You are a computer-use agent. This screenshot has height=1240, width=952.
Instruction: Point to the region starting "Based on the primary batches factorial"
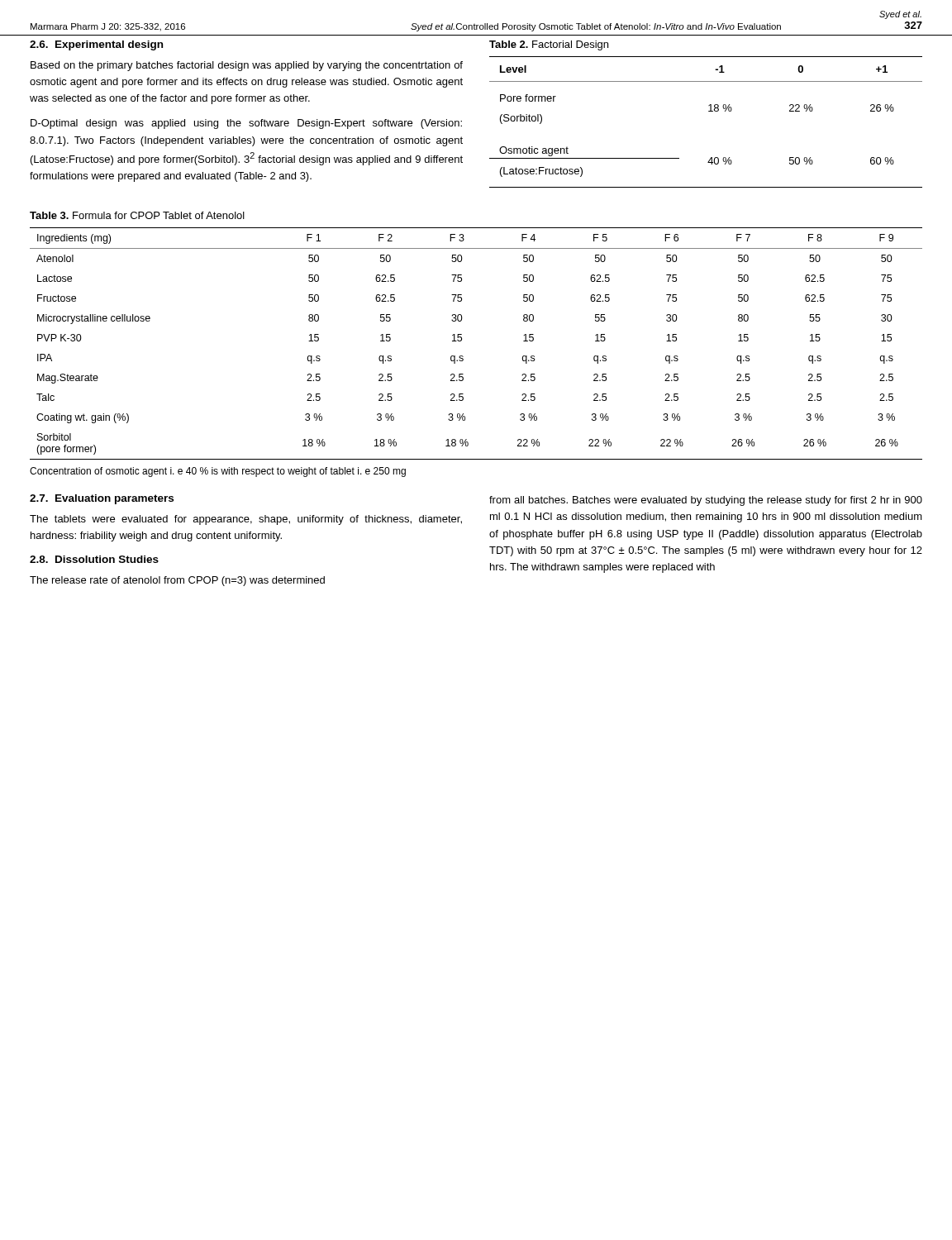[x=246, y=82]
